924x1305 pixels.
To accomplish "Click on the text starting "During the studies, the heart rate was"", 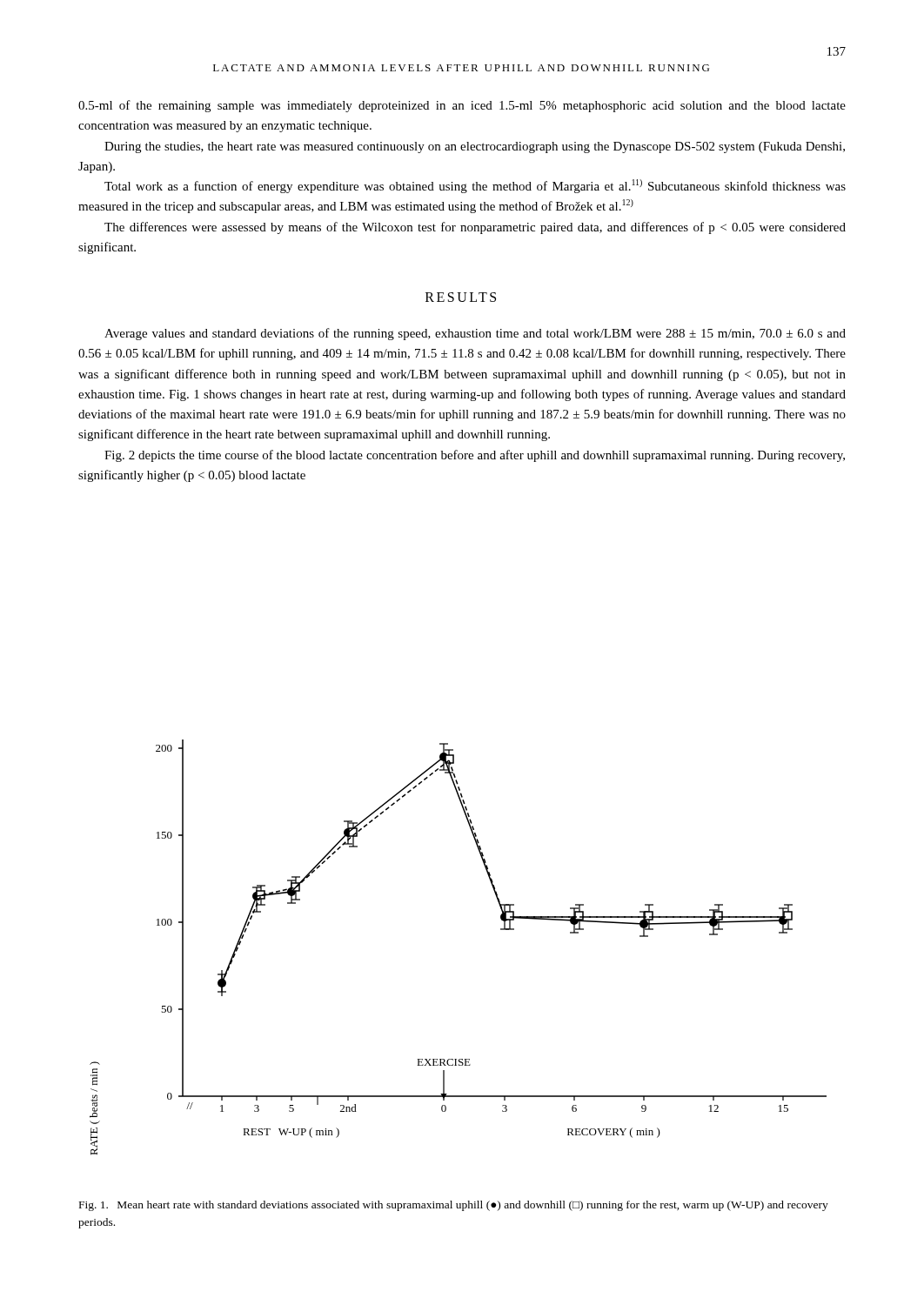I will click(x=462, y=156).
